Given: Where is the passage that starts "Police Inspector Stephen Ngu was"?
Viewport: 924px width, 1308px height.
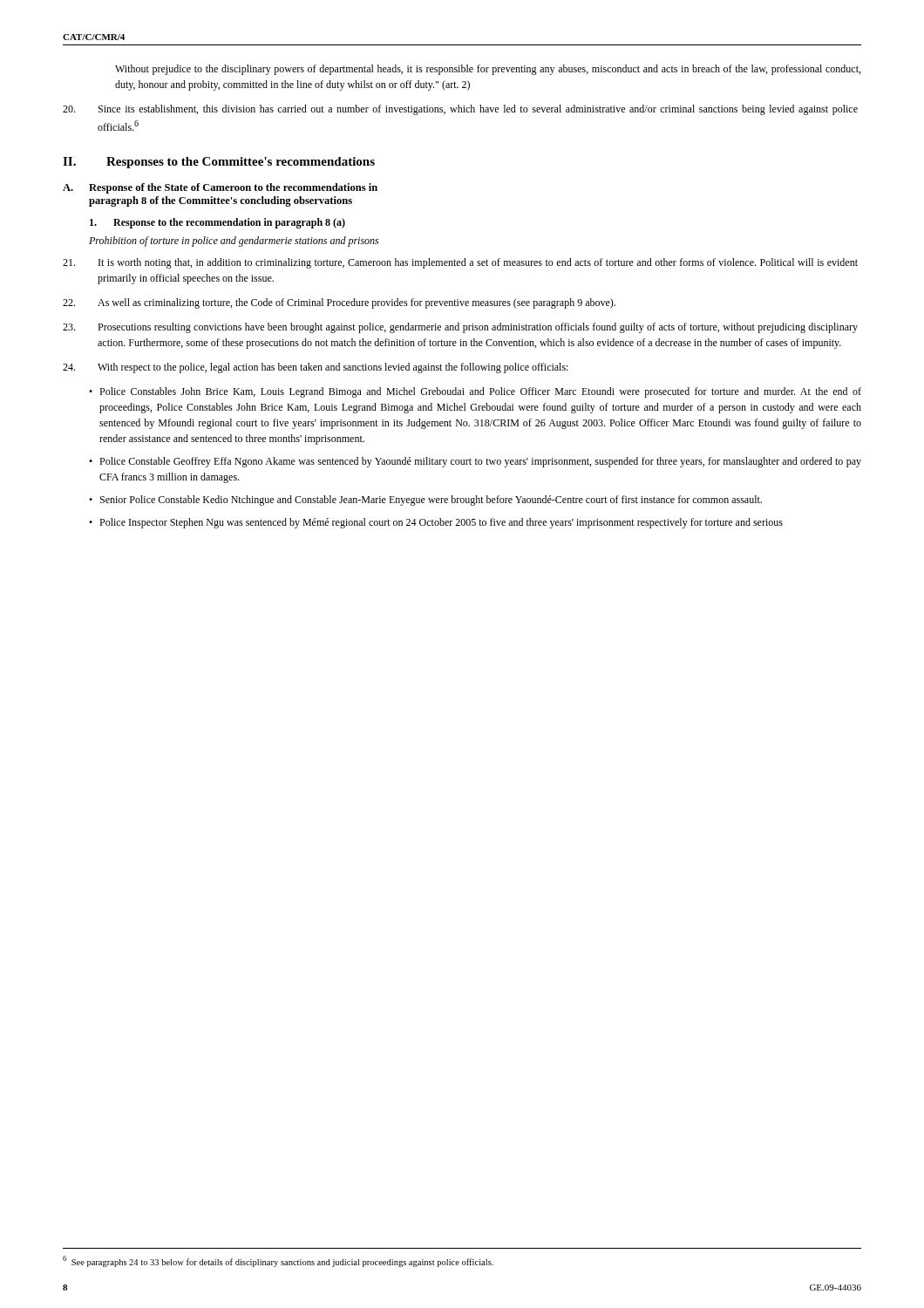Looking at the screenshot, I should (441, 522).
